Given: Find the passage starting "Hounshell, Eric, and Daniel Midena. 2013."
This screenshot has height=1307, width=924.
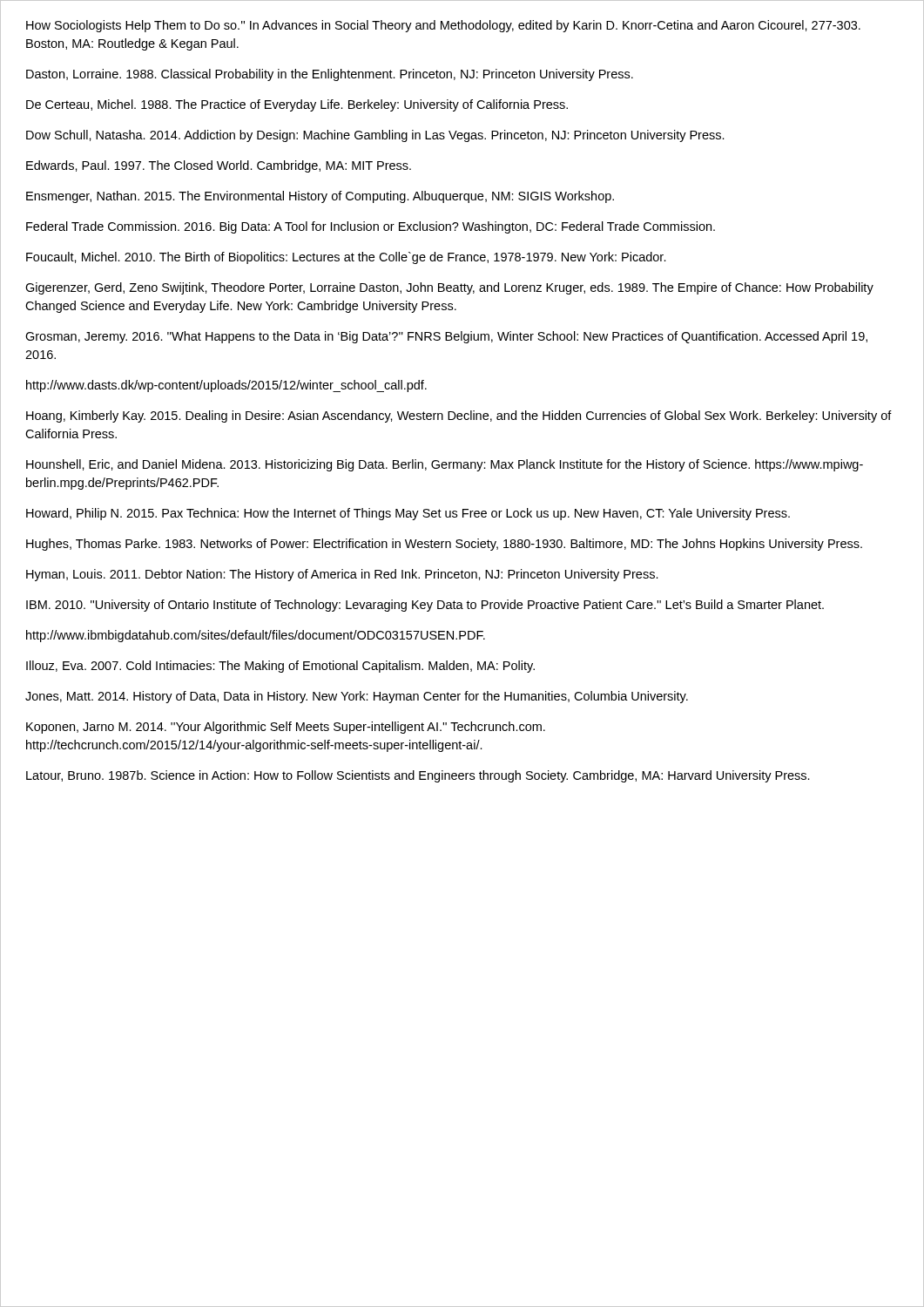Looking at the screenshot, I should pos(462,474).
